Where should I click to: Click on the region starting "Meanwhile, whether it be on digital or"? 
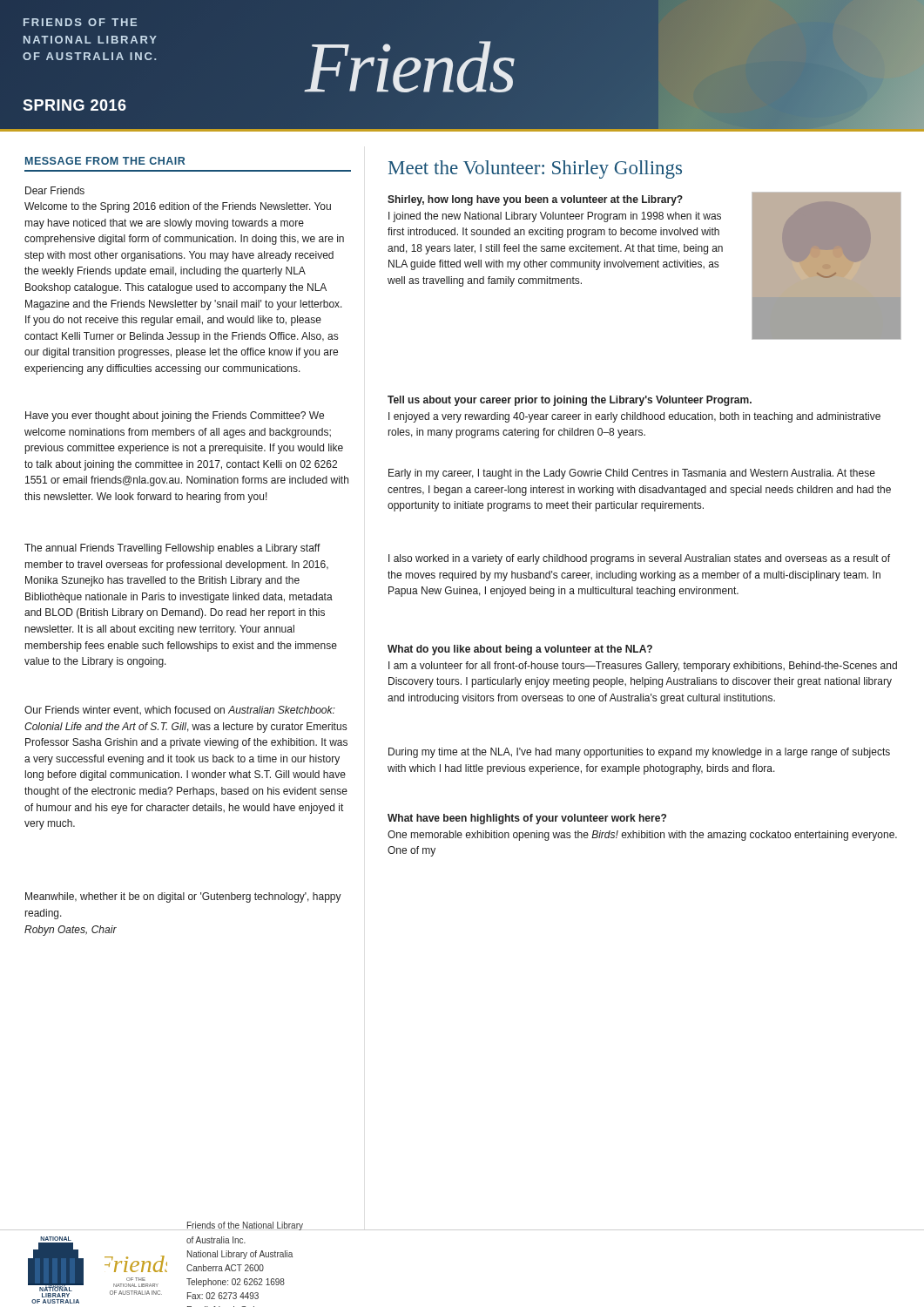[183, 905]
